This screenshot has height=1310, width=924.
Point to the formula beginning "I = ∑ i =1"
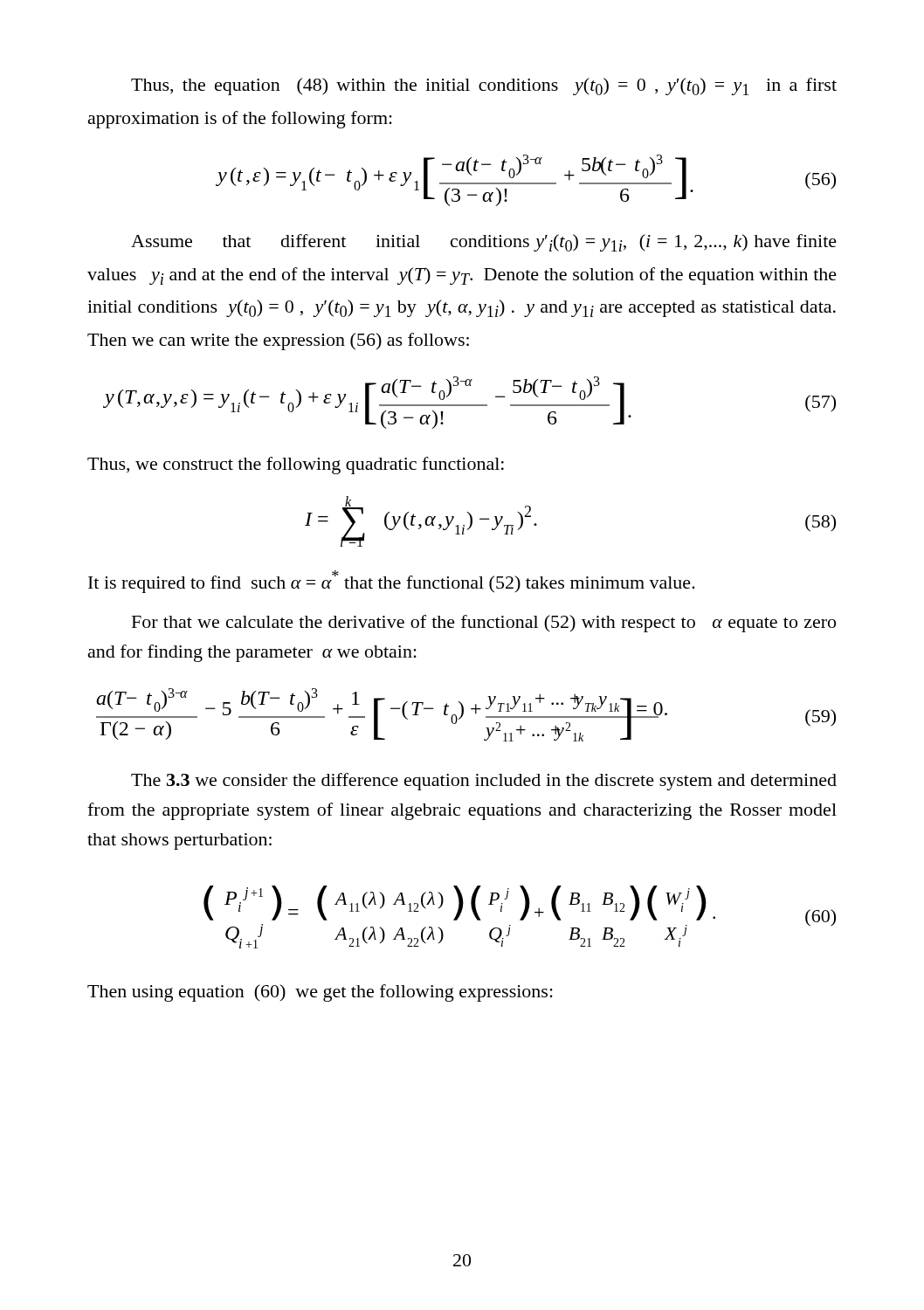352,521
